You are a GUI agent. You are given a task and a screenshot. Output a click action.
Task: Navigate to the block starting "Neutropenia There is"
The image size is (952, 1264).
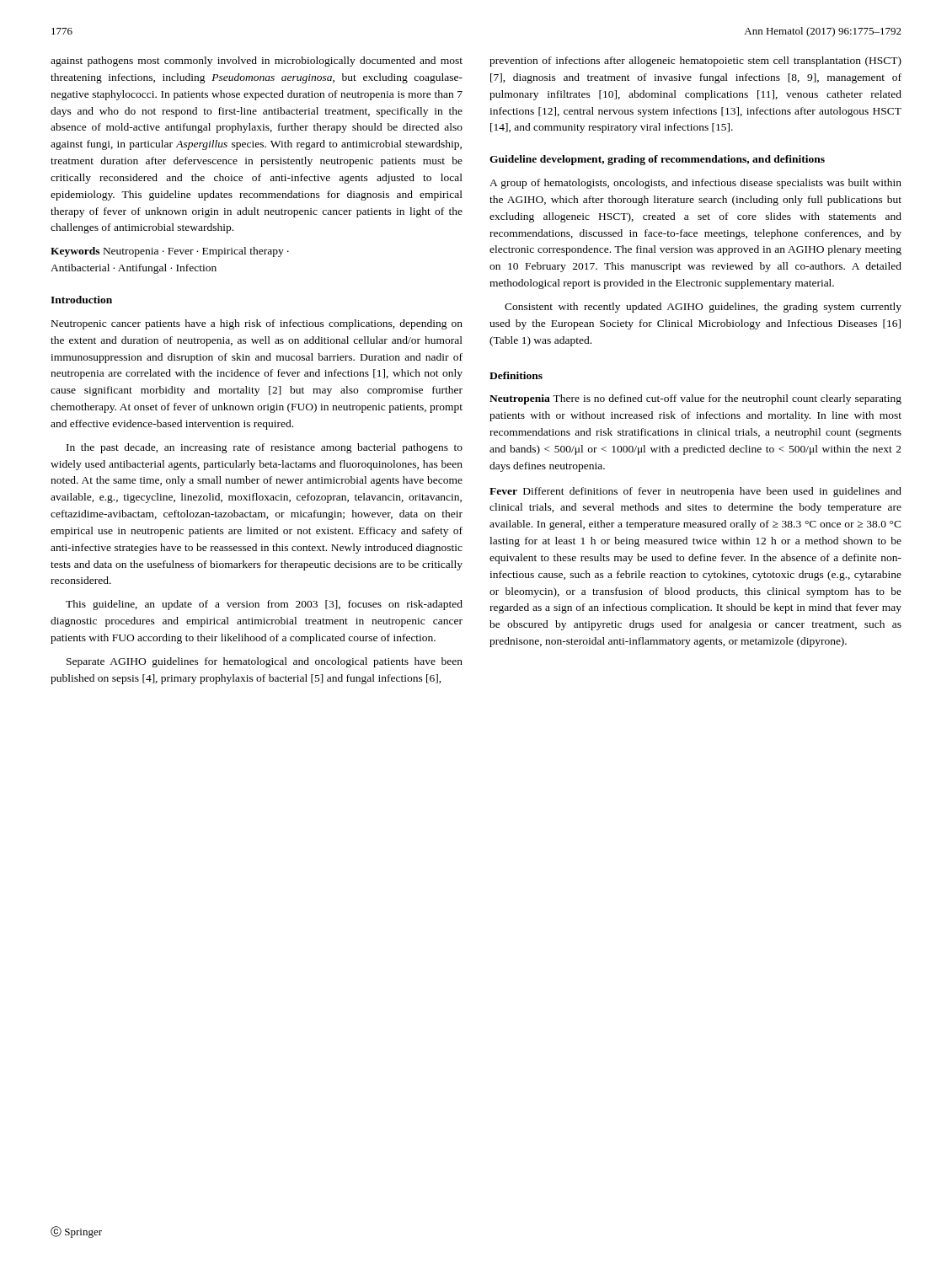point(695,432)
